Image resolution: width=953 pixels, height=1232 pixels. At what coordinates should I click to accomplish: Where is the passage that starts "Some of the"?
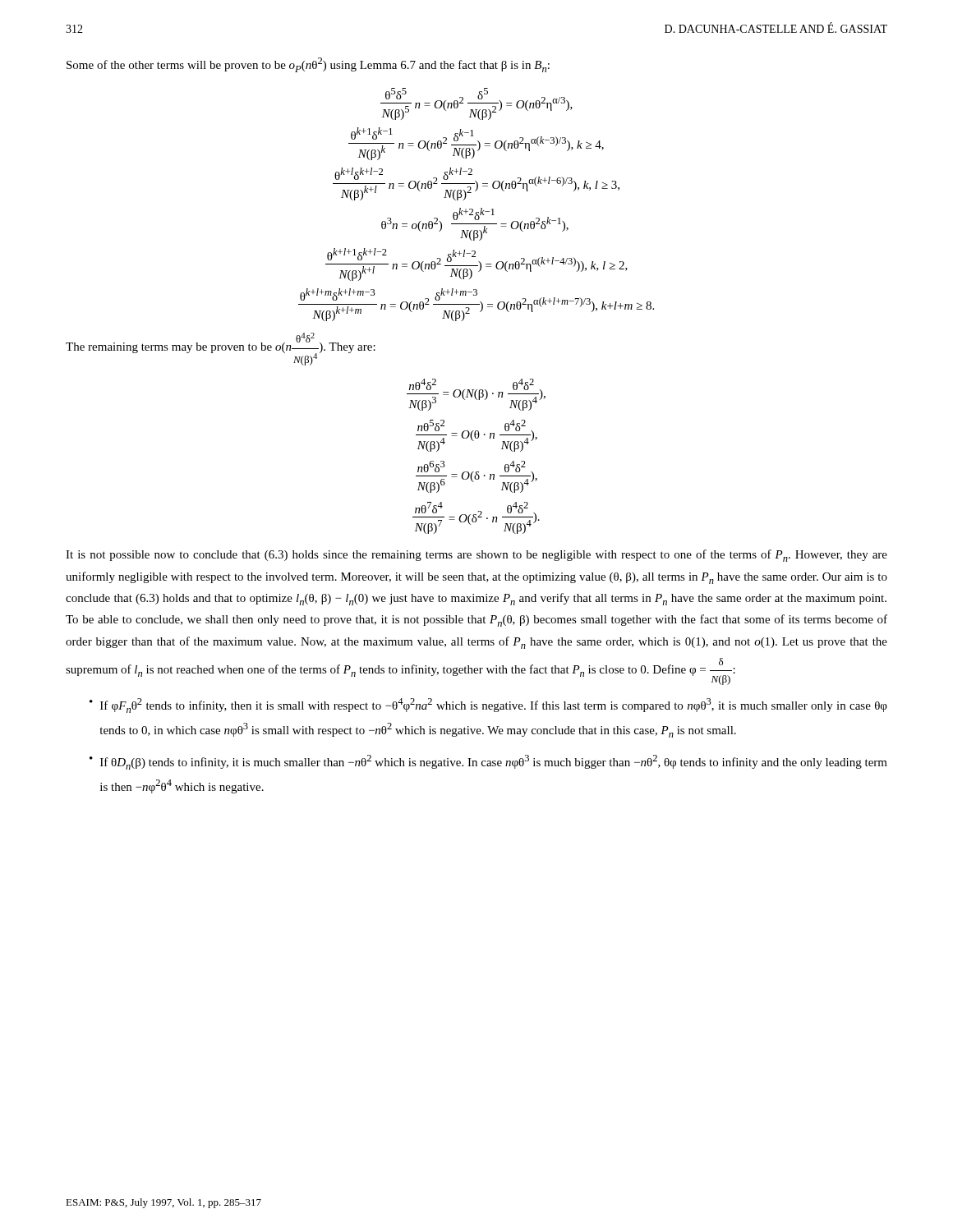476,65
